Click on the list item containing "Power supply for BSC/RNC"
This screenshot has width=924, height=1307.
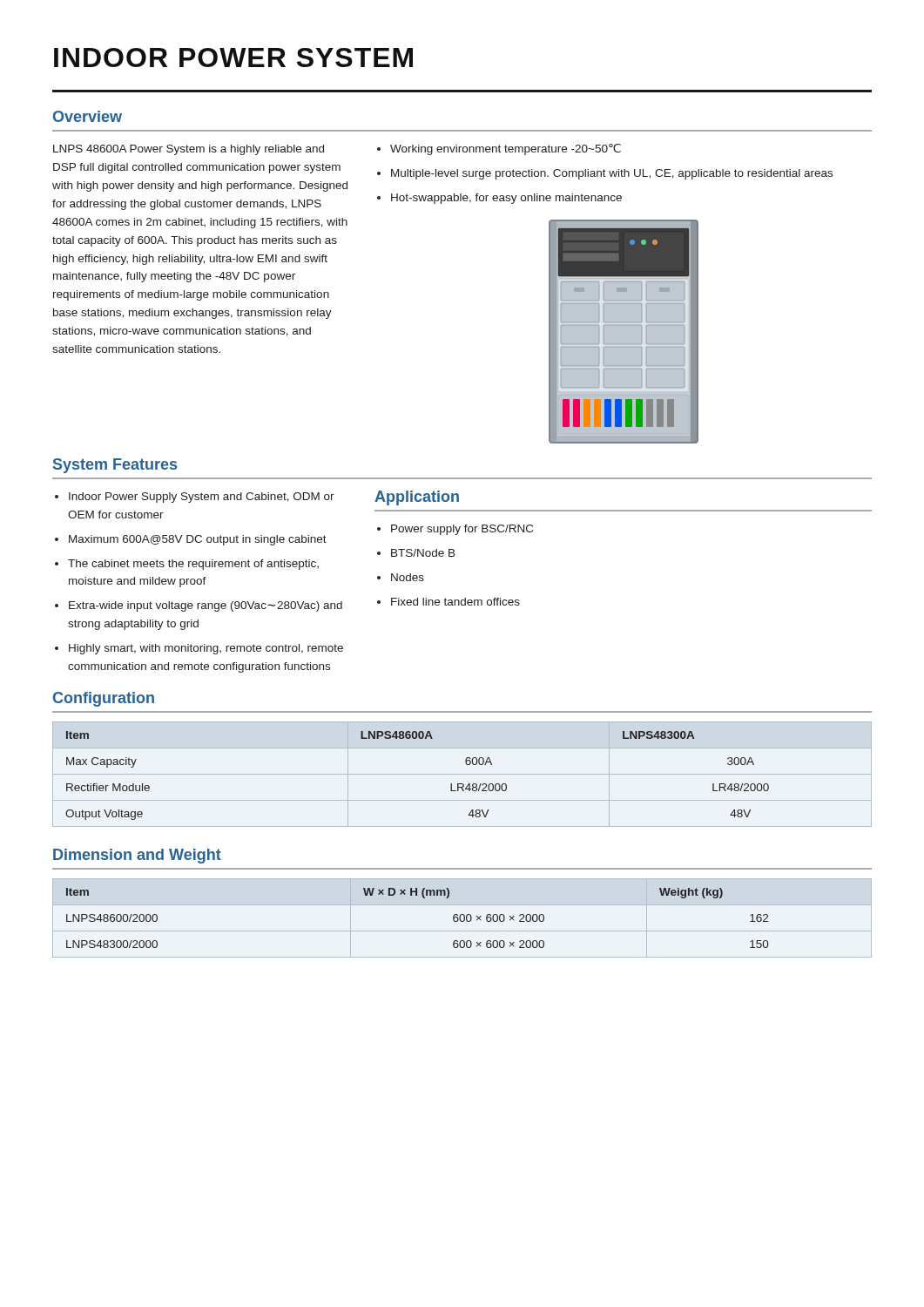pyautogui.click(x=462, y=528)
